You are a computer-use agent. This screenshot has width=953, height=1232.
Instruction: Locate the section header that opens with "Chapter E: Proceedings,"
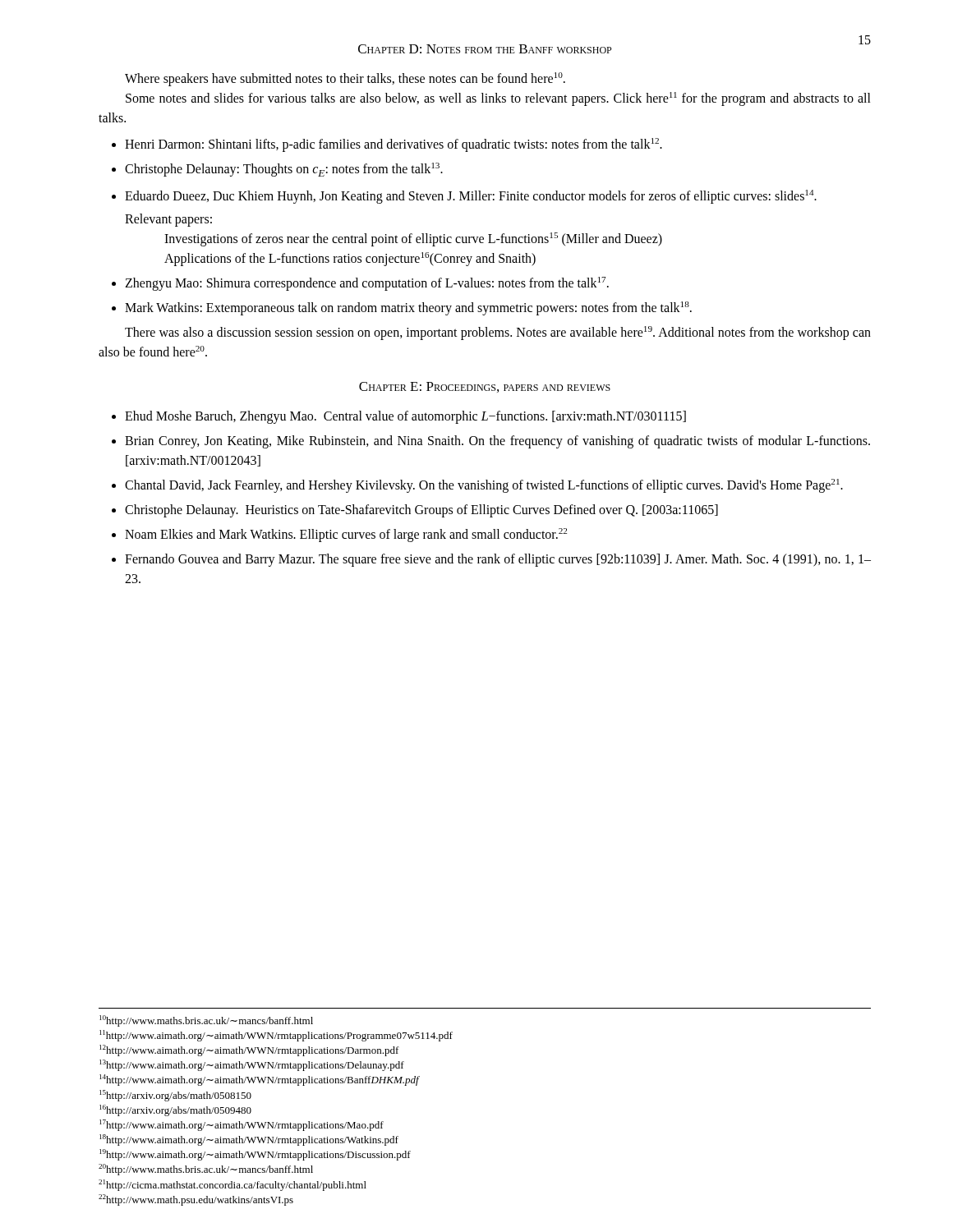coord(485,387)
